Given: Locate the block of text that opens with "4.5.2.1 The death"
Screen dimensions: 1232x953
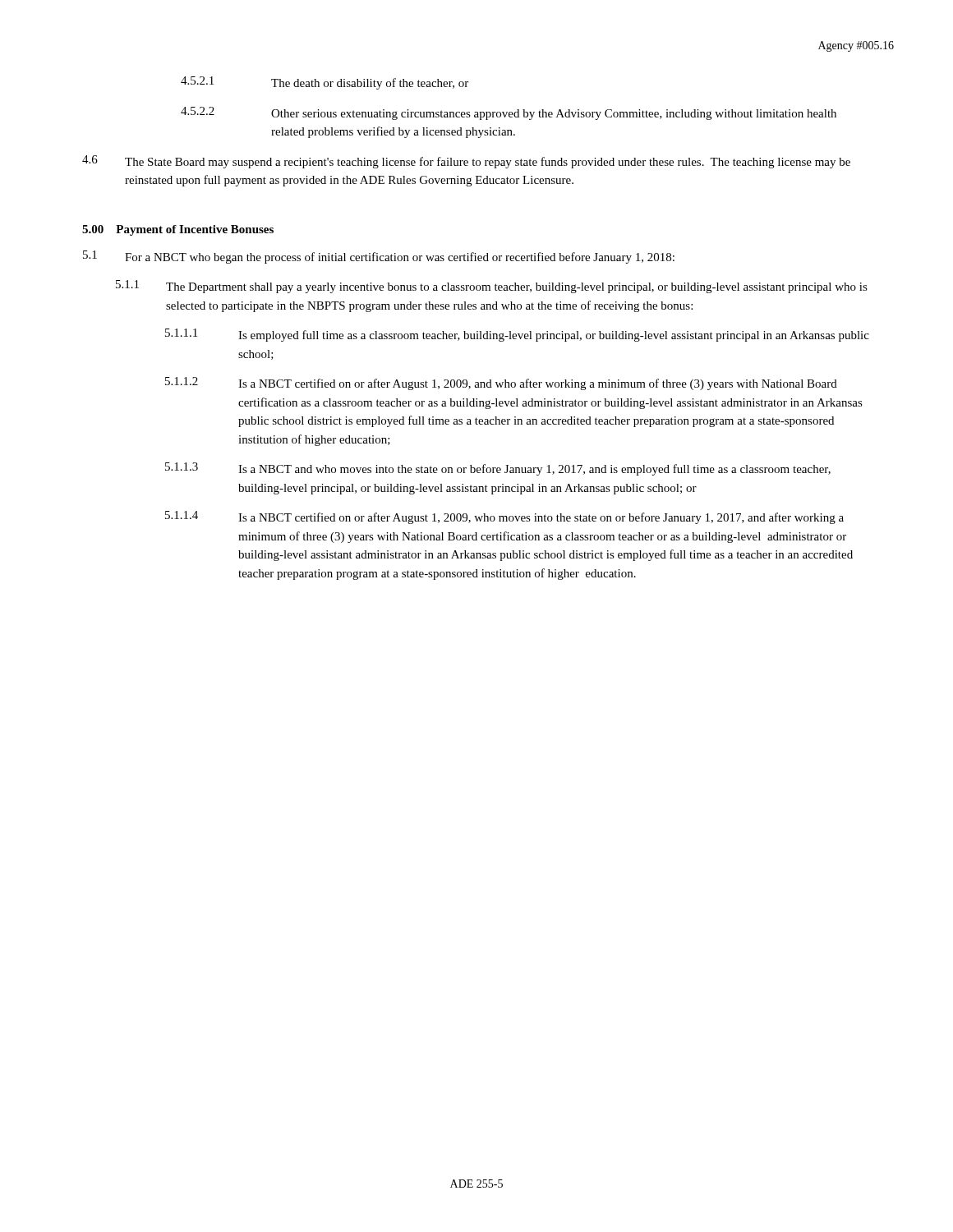Looking at the screenshot, I should (x=476, y=83).
